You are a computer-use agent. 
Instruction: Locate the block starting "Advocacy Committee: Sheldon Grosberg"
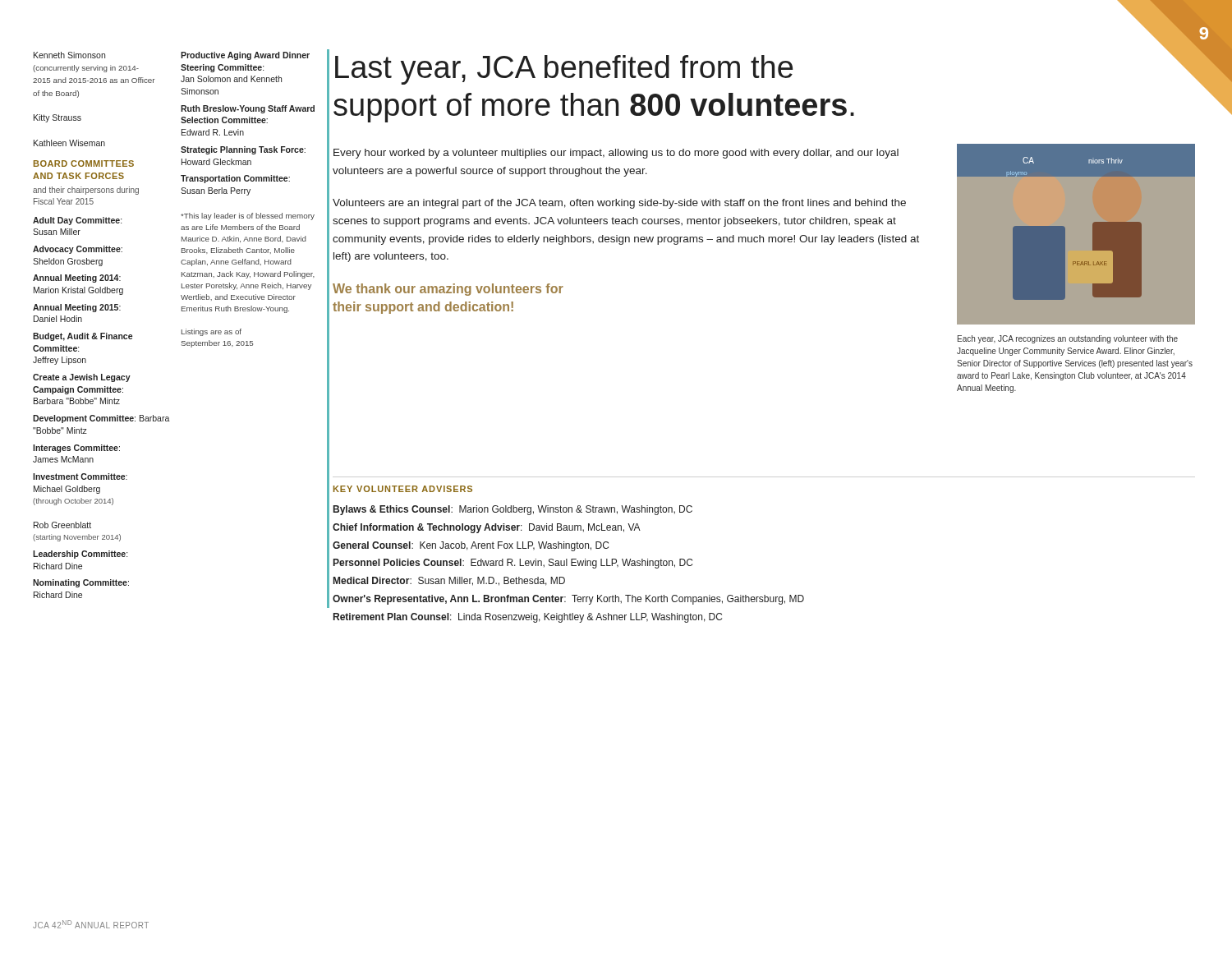78,255
